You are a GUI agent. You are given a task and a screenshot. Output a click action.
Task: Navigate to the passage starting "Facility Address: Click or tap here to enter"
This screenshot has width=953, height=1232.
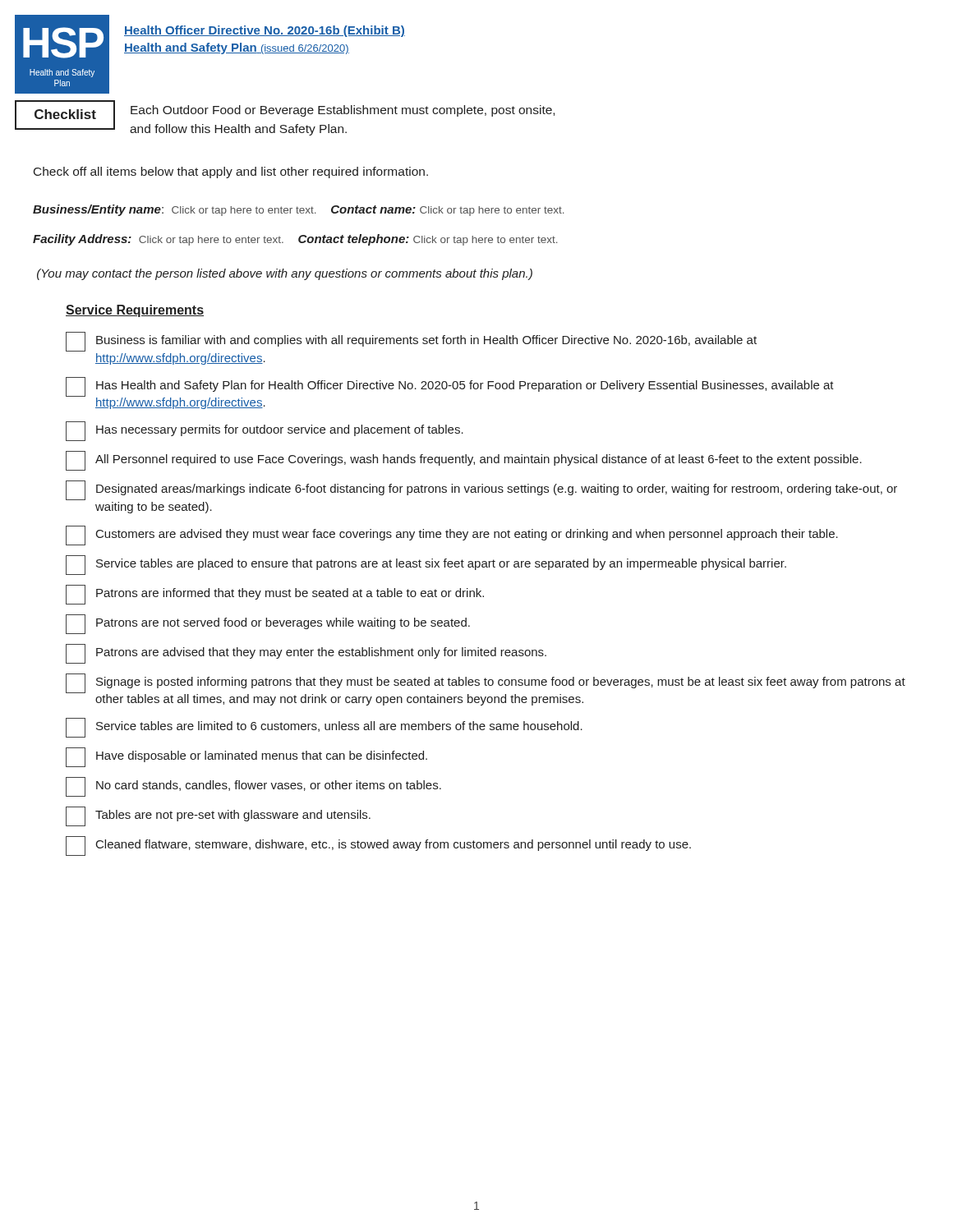coord(296,239)
